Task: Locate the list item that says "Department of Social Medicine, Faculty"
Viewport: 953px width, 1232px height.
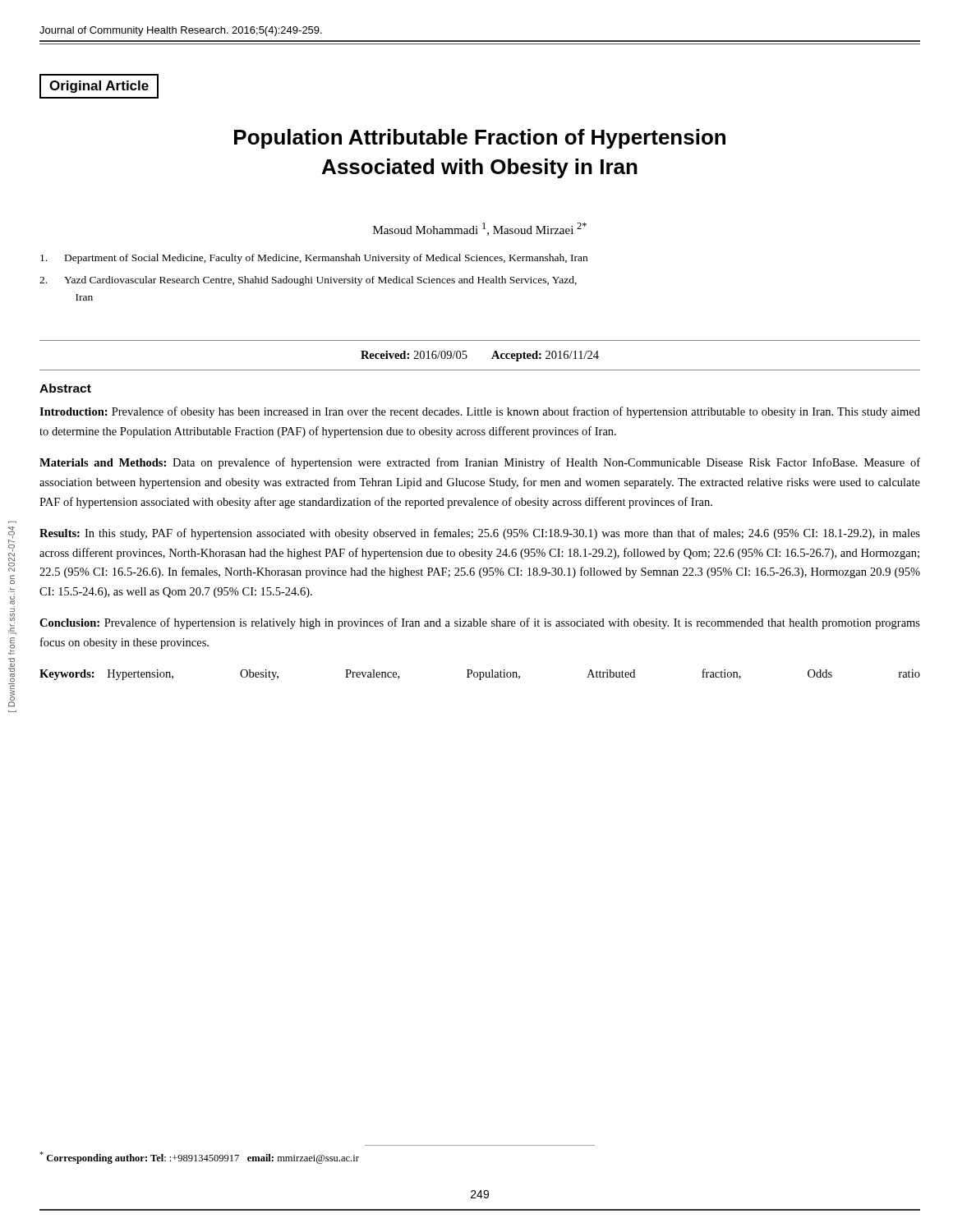Action: click(x=314, y=258)
